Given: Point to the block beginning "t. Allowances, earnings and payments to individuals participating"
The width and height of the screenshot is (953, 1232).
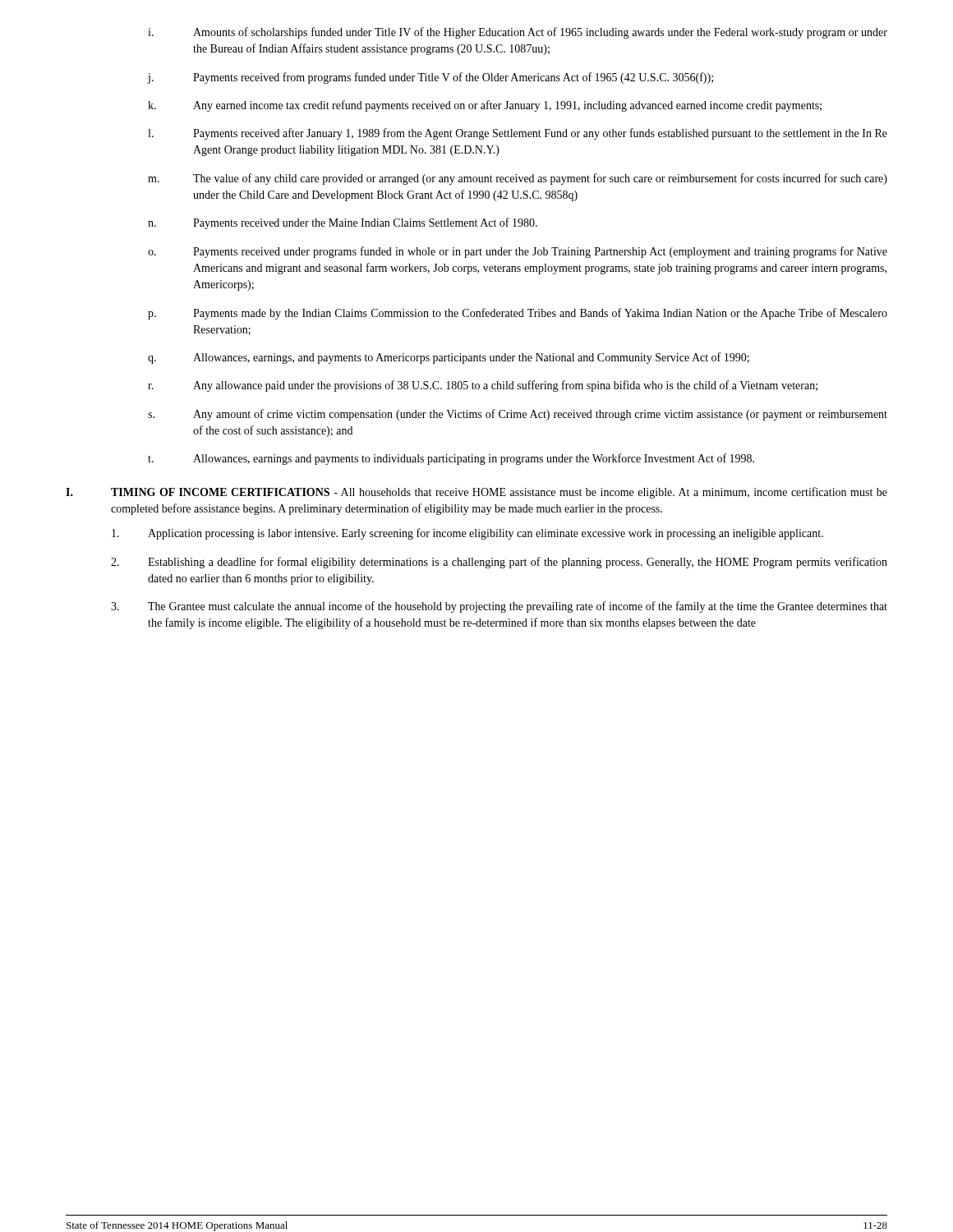Looking at the screenshot, I should coord(451,460).
